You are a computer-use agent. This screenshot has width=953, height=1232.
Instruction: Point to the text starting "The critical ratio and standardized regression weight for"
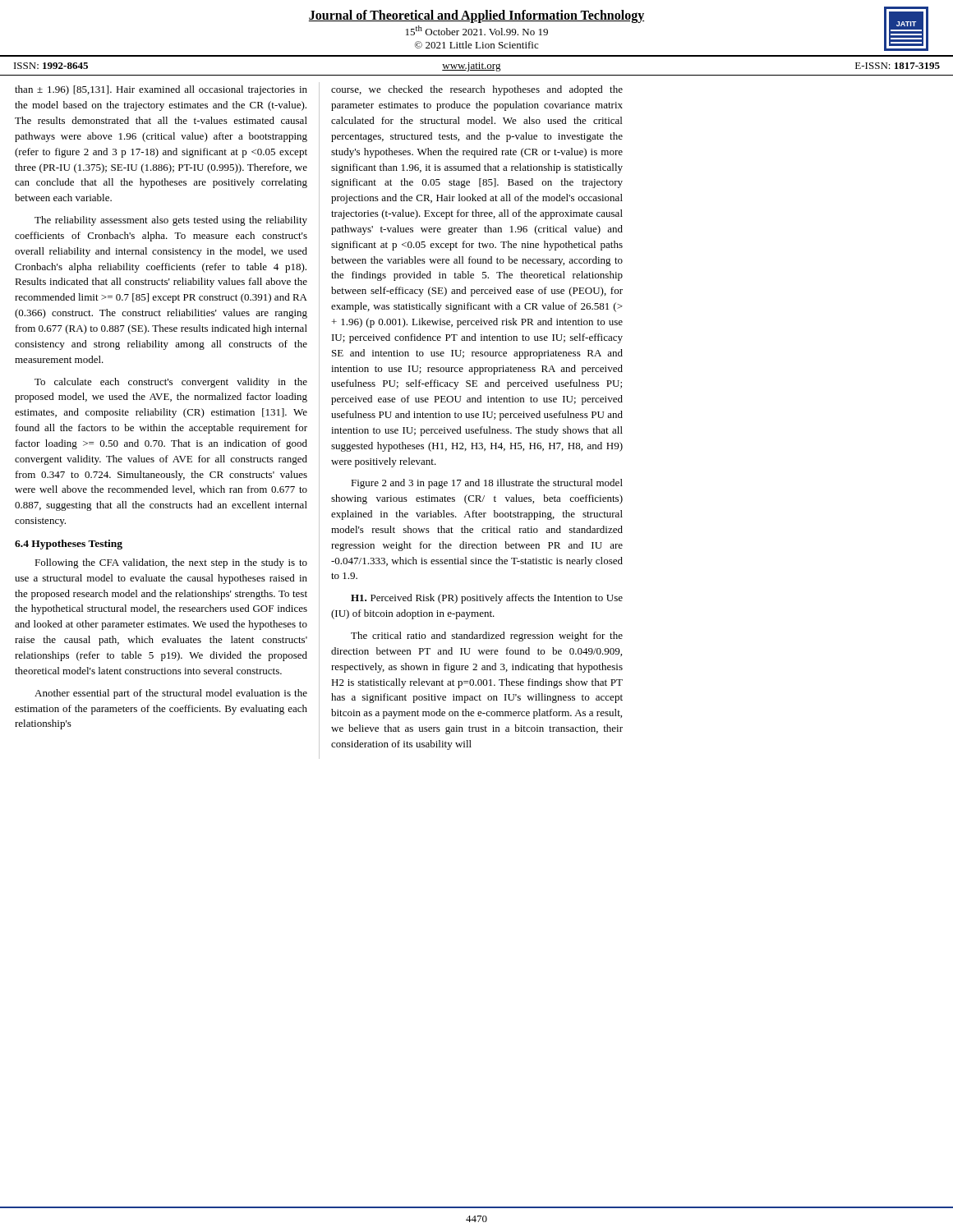(x=477, y=689)
